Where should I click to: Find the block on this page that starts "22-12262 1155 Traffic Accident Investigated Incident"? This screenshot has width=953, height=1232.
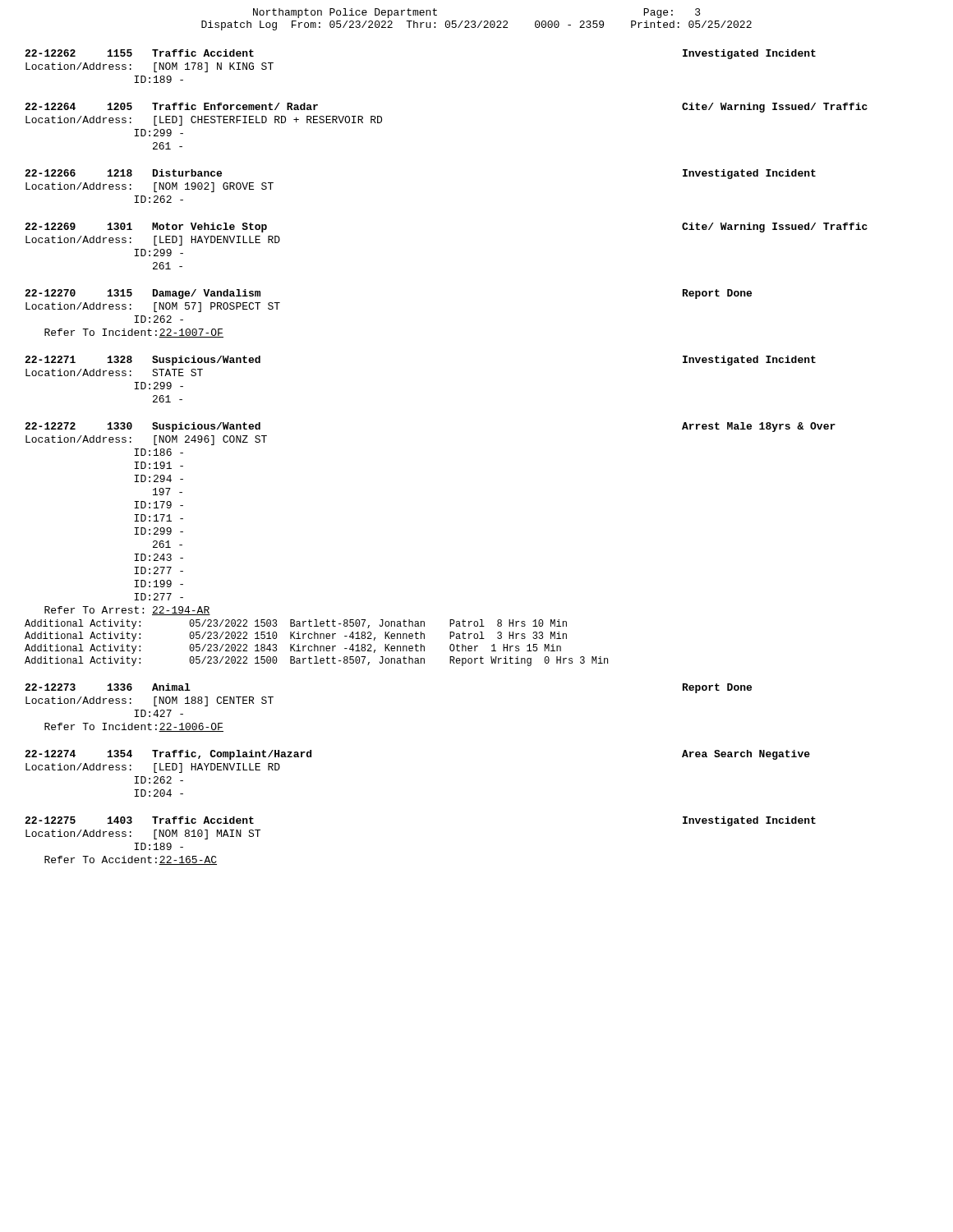pyautogui.click(x=47, y=54)
